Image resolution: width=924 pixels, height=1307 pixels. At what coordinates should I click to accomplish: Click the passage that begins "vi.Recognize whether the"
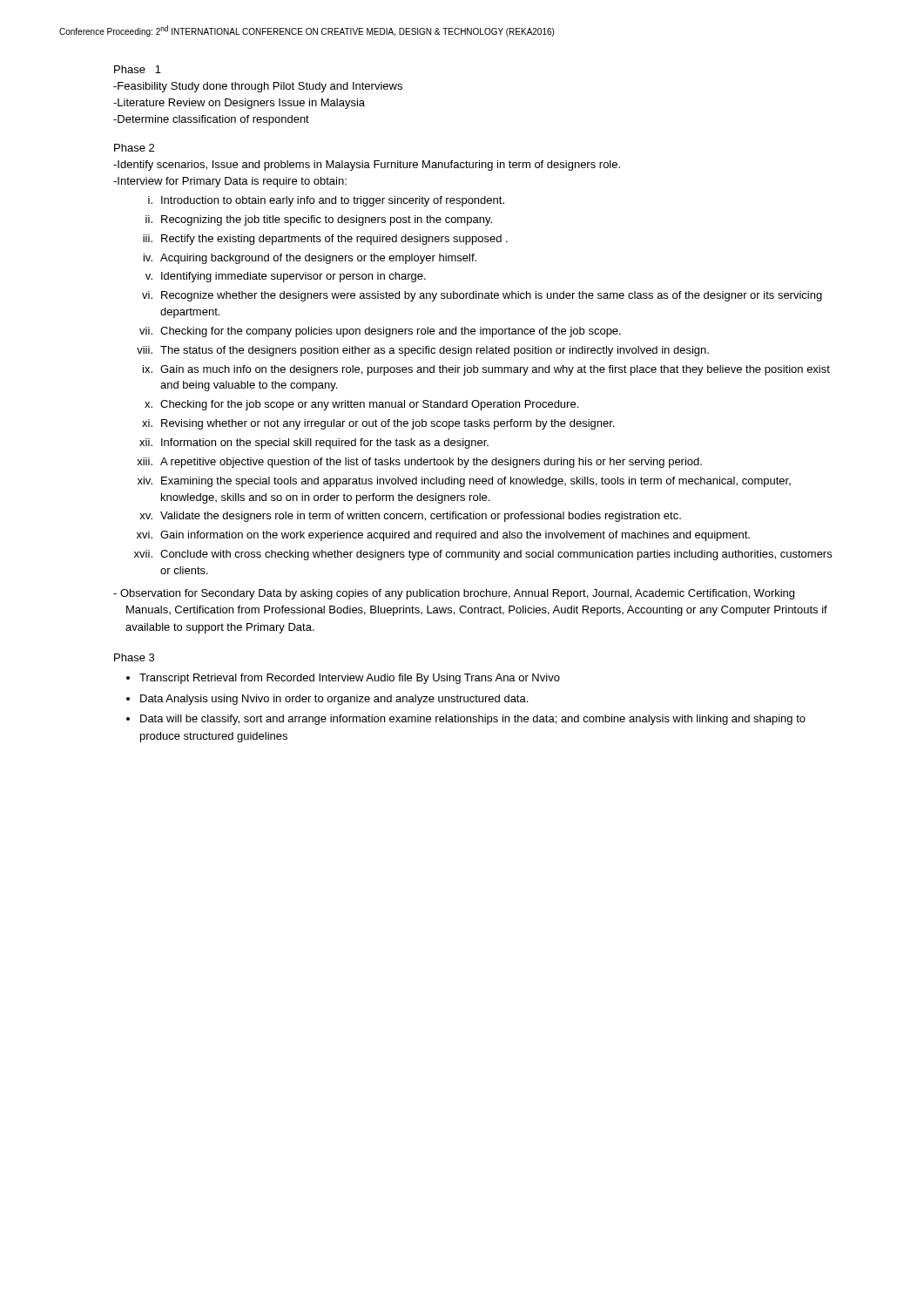[x=475, y=304]
